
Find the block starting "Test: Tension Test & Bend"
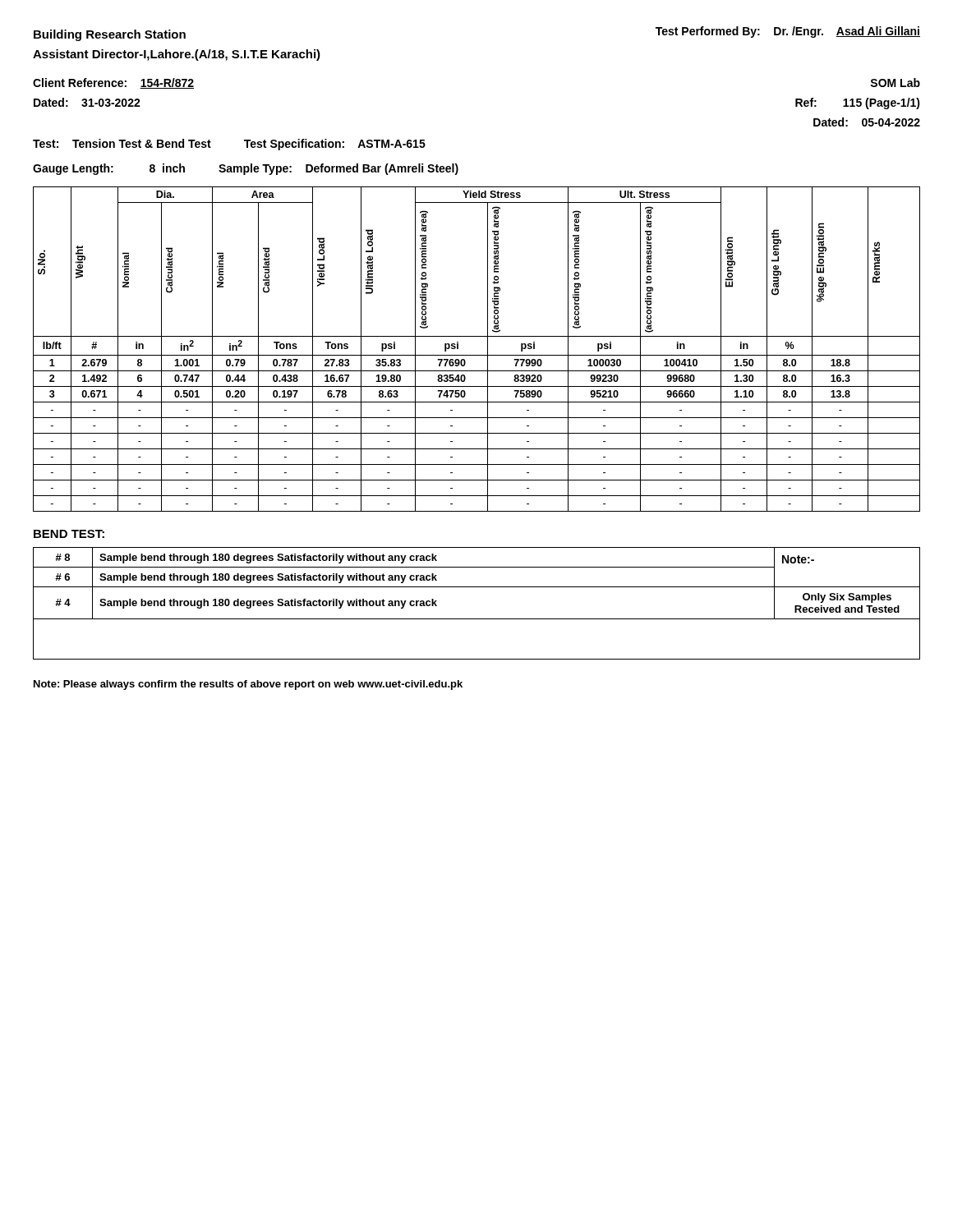51,145
